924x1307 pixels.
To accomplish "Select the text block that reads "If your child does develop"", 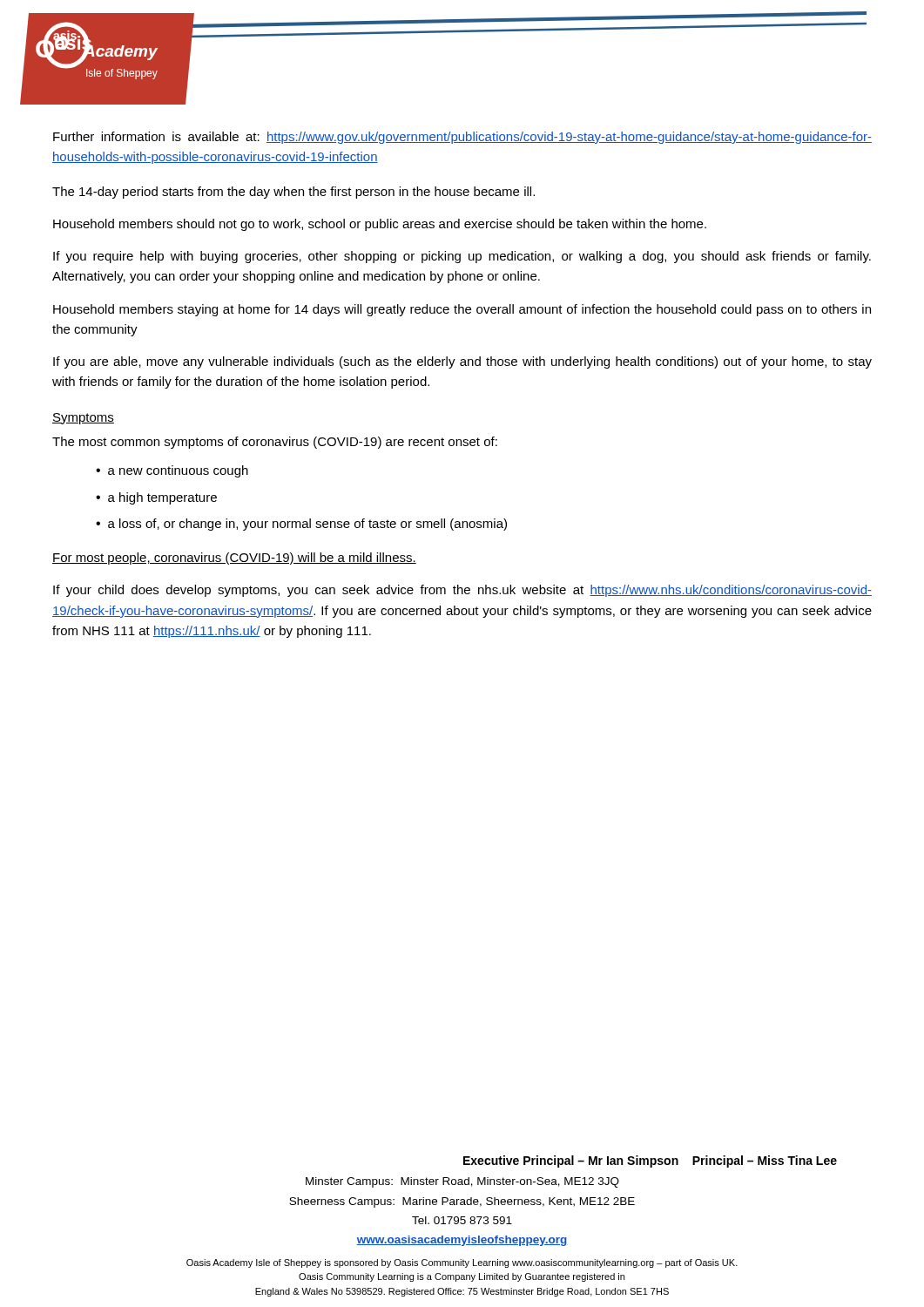I will click(462, 610).
